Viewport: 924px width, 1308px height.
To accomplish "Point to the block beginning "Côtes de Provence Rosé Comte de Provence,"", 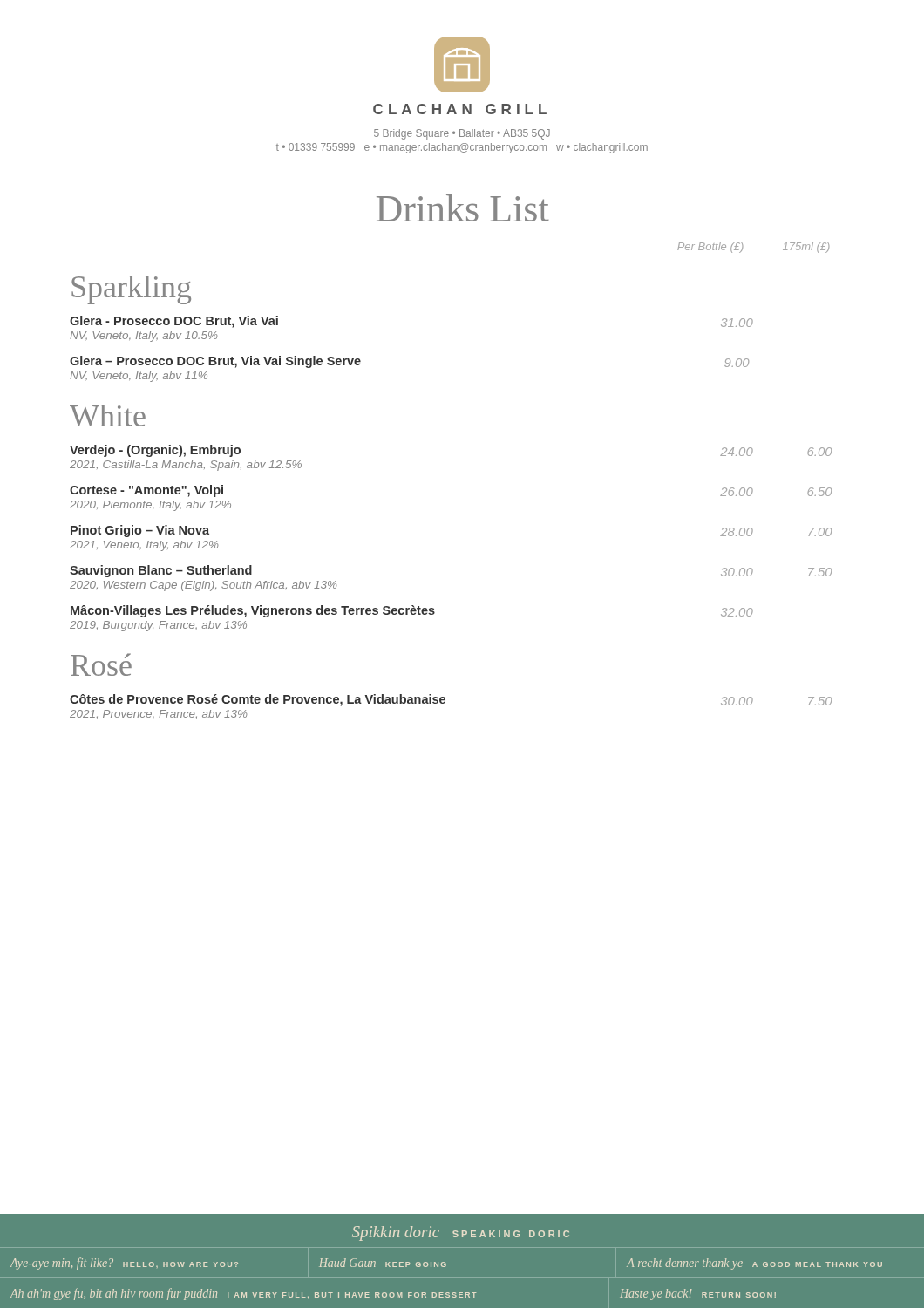I will (249, 700).
